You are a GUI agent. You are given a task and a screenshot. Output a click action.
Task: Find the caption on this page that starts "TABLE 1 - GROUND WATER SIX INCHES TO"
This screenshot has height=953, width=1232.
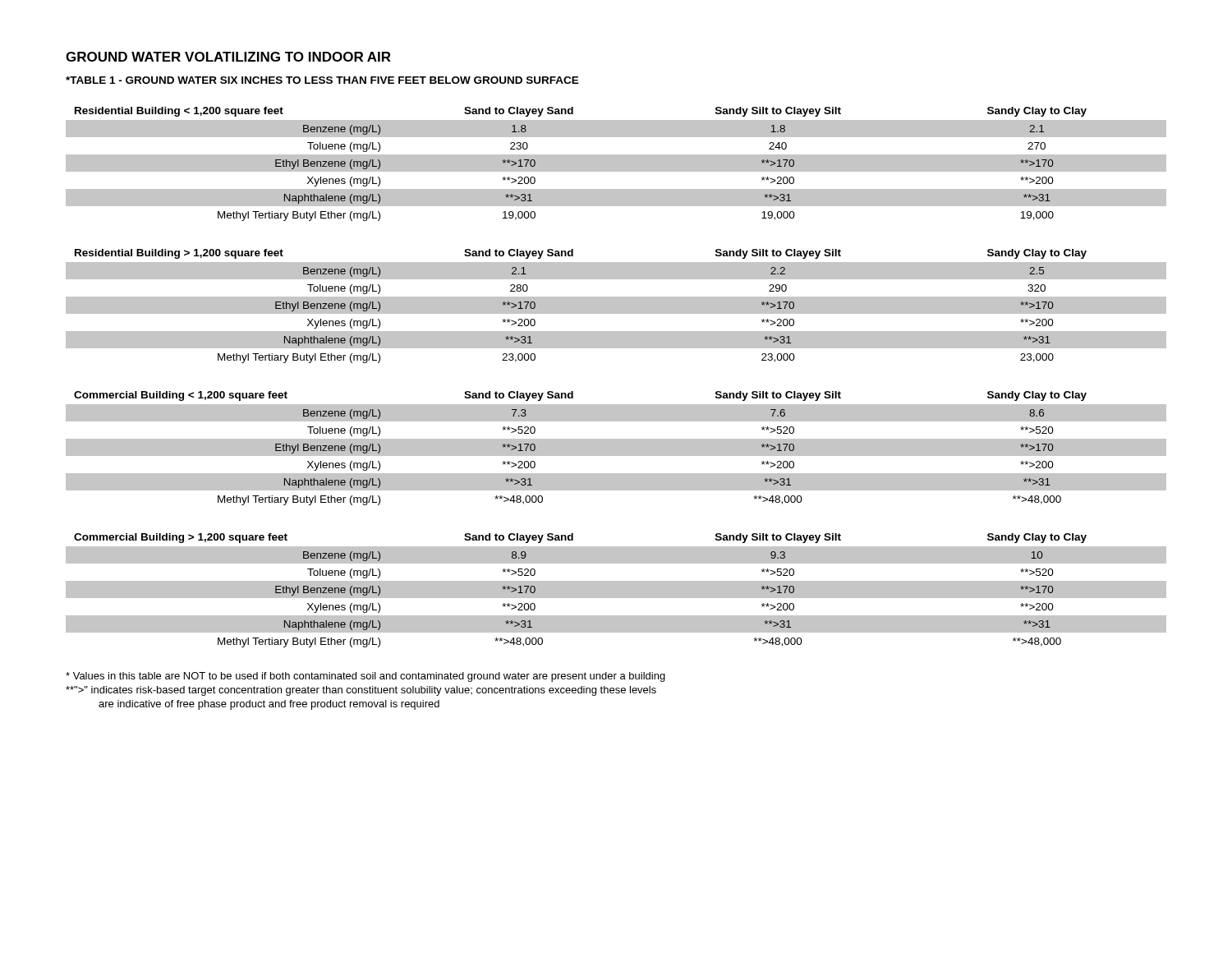[x=322, y=80]
